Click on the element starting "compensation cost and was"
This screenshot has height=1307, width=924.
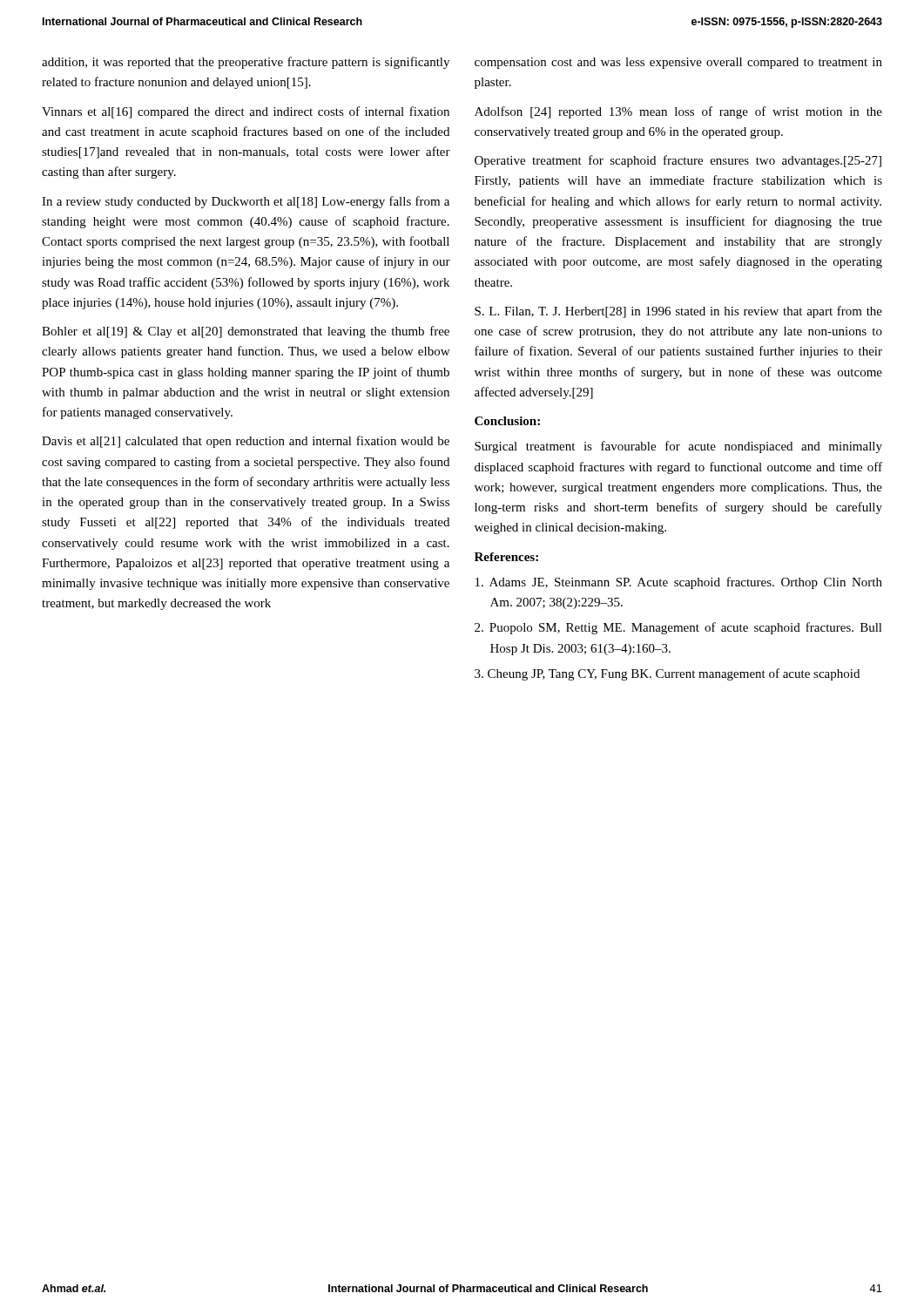click(x=678, y=73)
